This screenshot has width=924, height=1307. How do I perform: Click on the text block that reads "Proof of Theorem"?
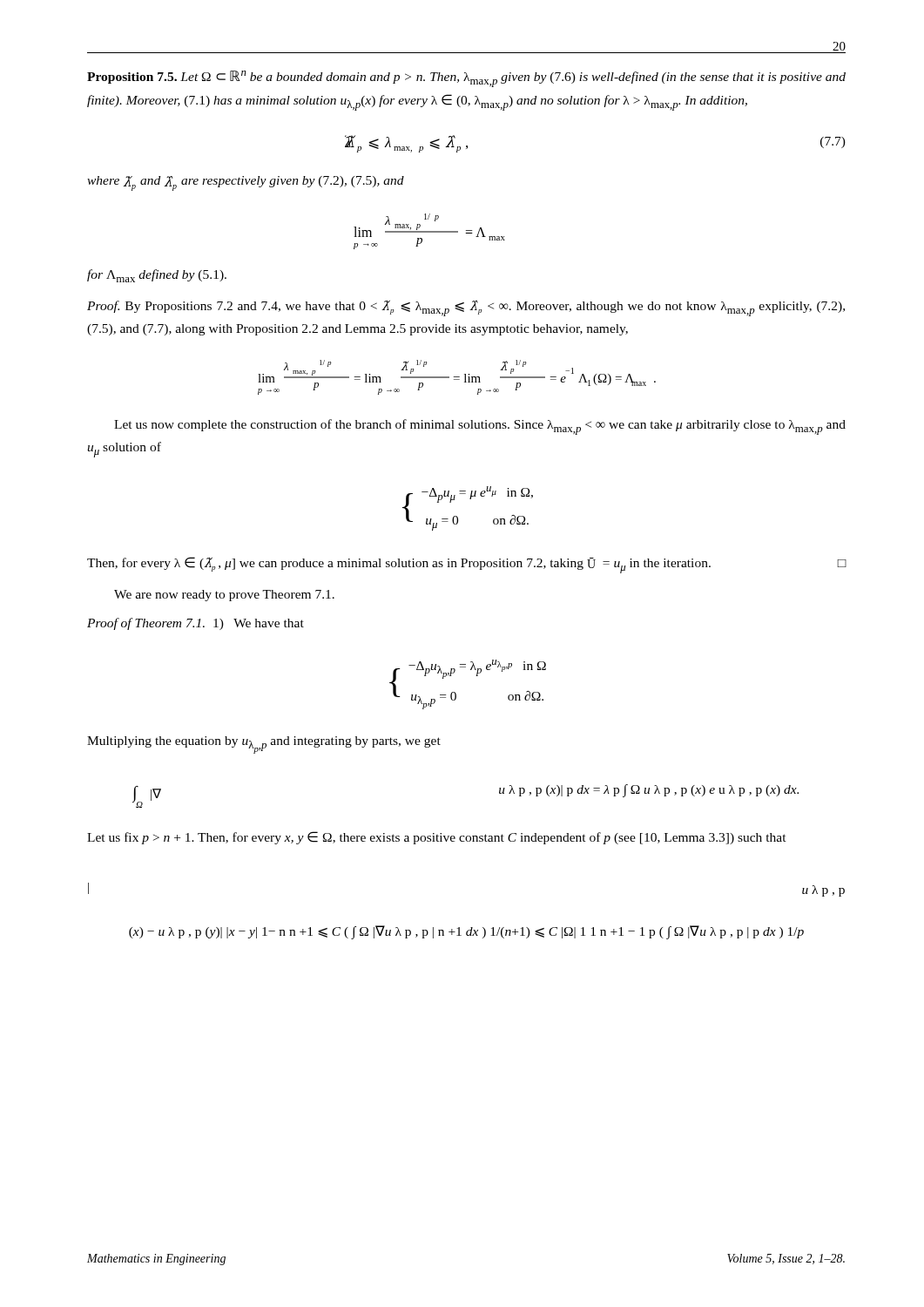pyautogui.click(x=196, y=624)
